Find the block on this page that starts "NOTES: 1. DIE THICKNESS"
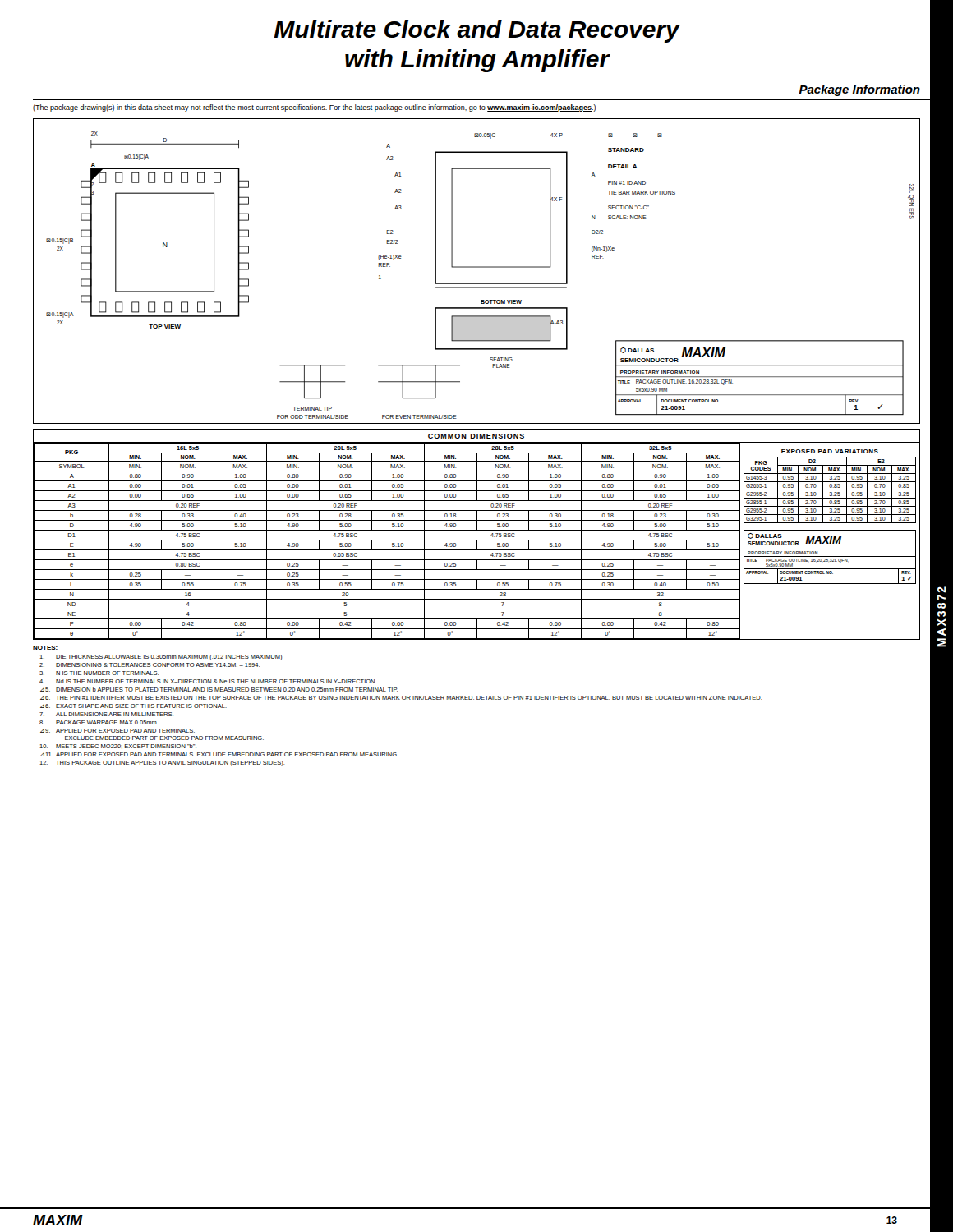Screen dimensions: 1232x953 pos(476,705)
